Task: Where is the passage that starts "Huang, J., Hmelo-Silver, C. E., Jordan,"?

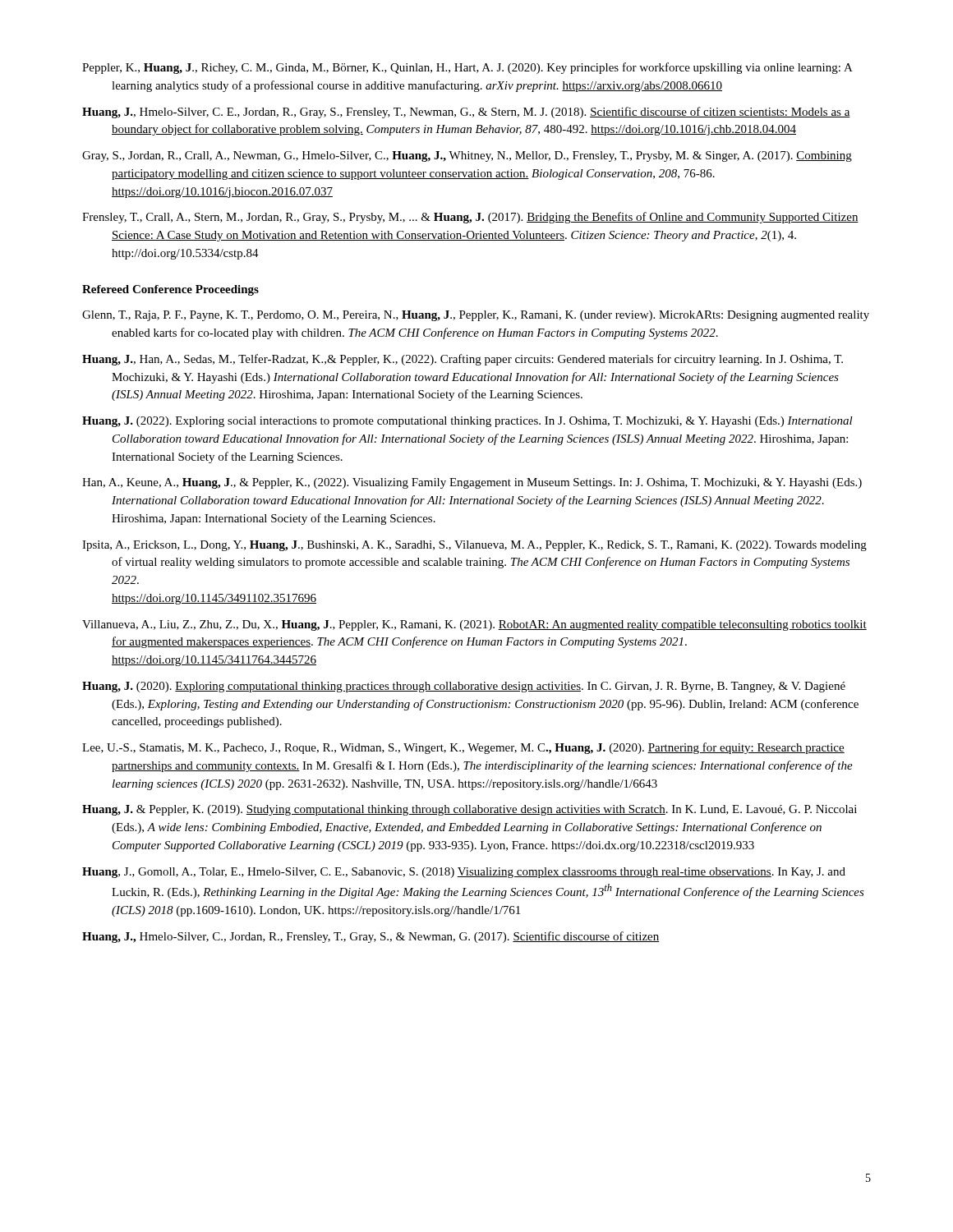Action: point(466,120)
